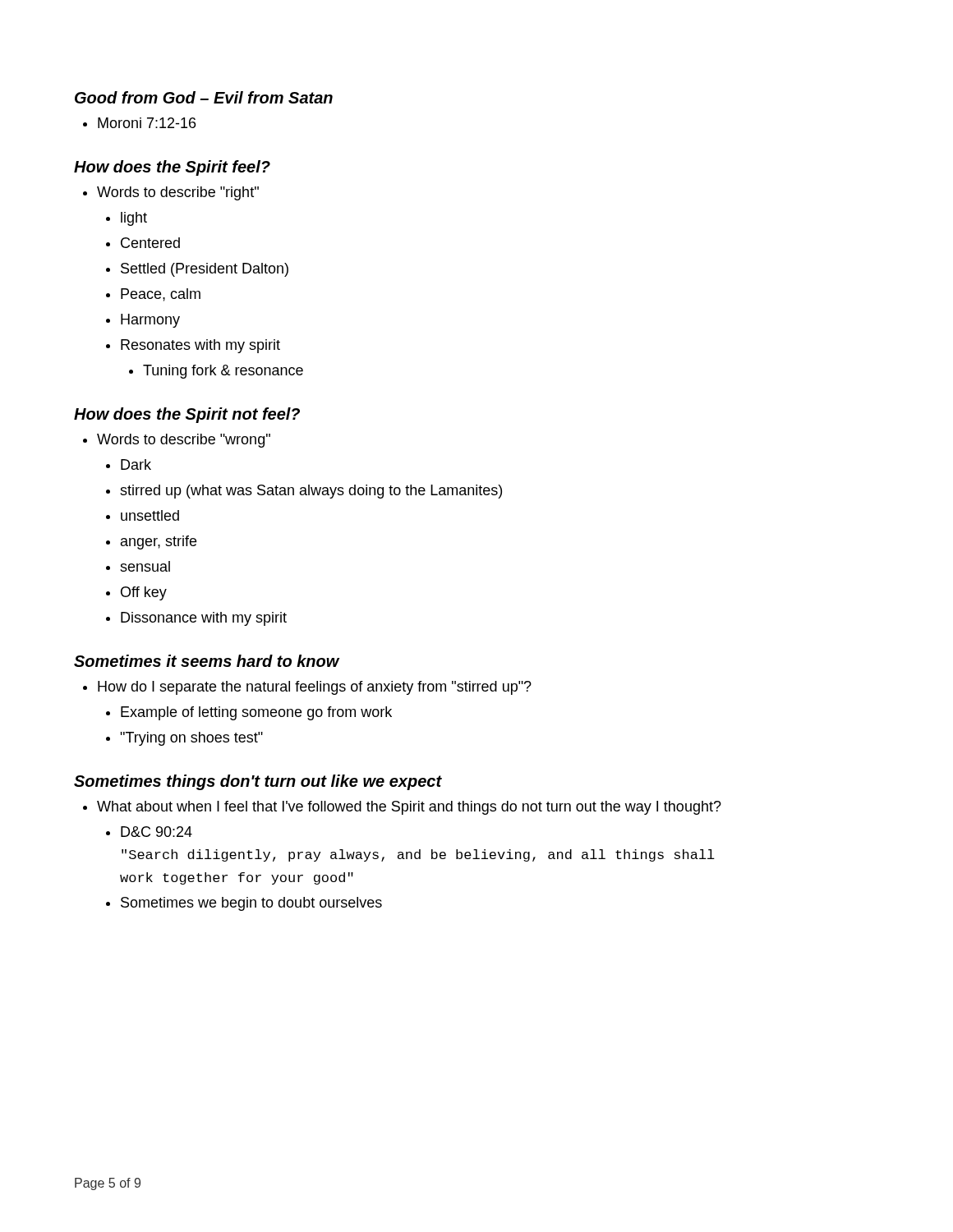Point to the block beginning "Words to describe "wrong""
Image resolution: width=953 pixels, height=1232 pixels.
click(x=177, y=441)
